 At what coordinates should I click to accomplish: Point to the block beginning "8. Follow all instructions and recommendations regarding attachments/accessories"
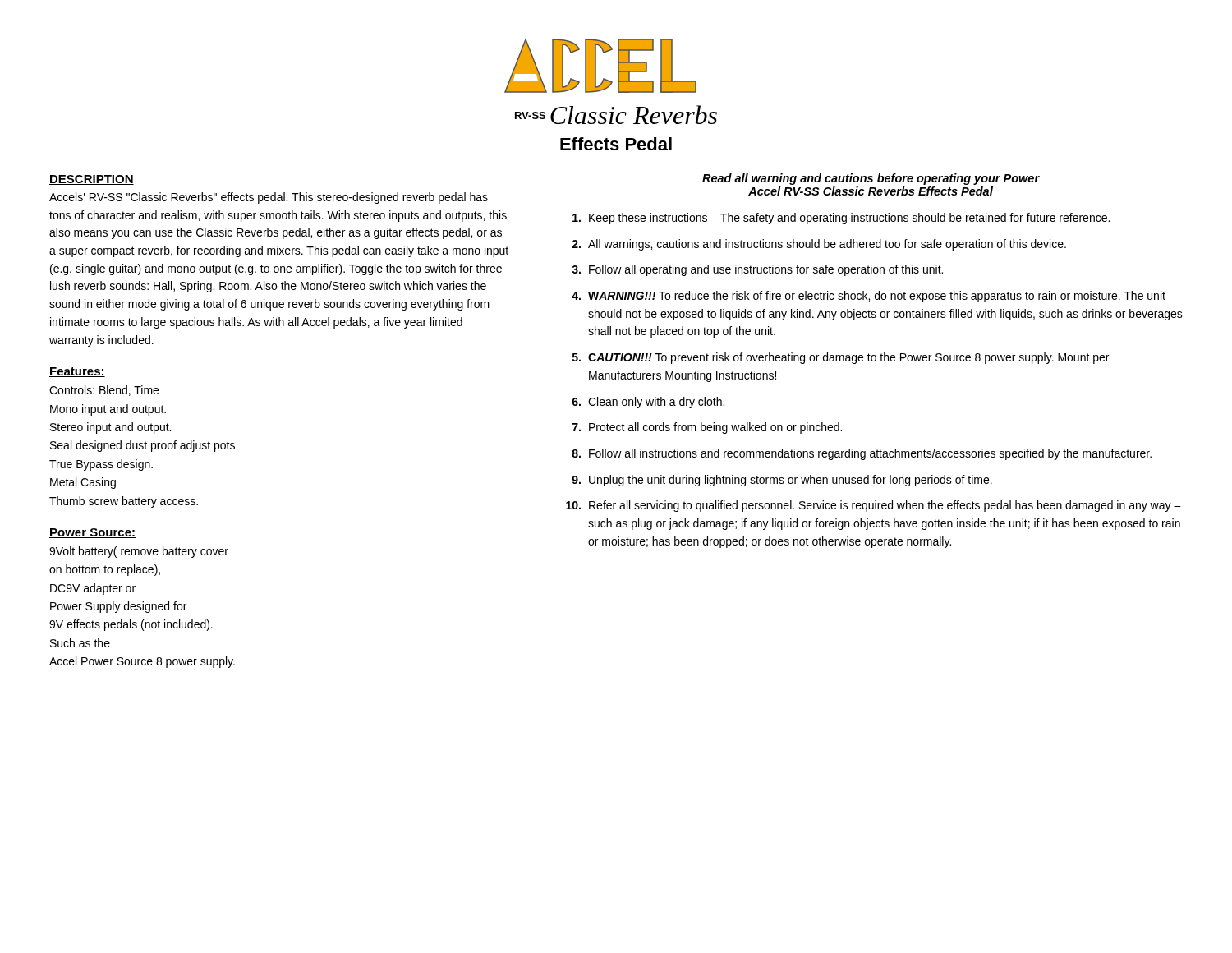(x=871, y=454)
